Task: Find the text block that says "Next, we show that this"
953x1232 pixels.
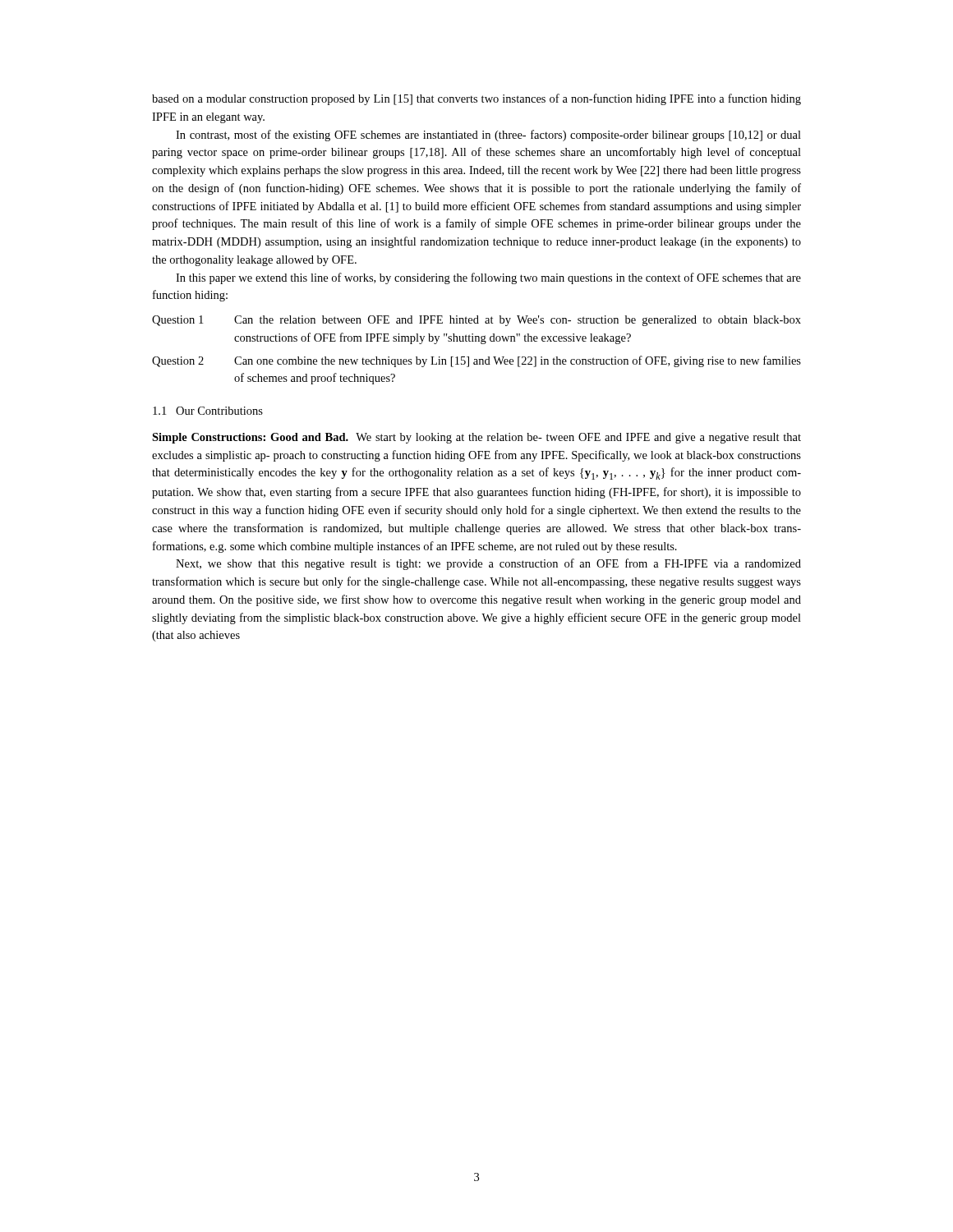Action: pos(476,600)
